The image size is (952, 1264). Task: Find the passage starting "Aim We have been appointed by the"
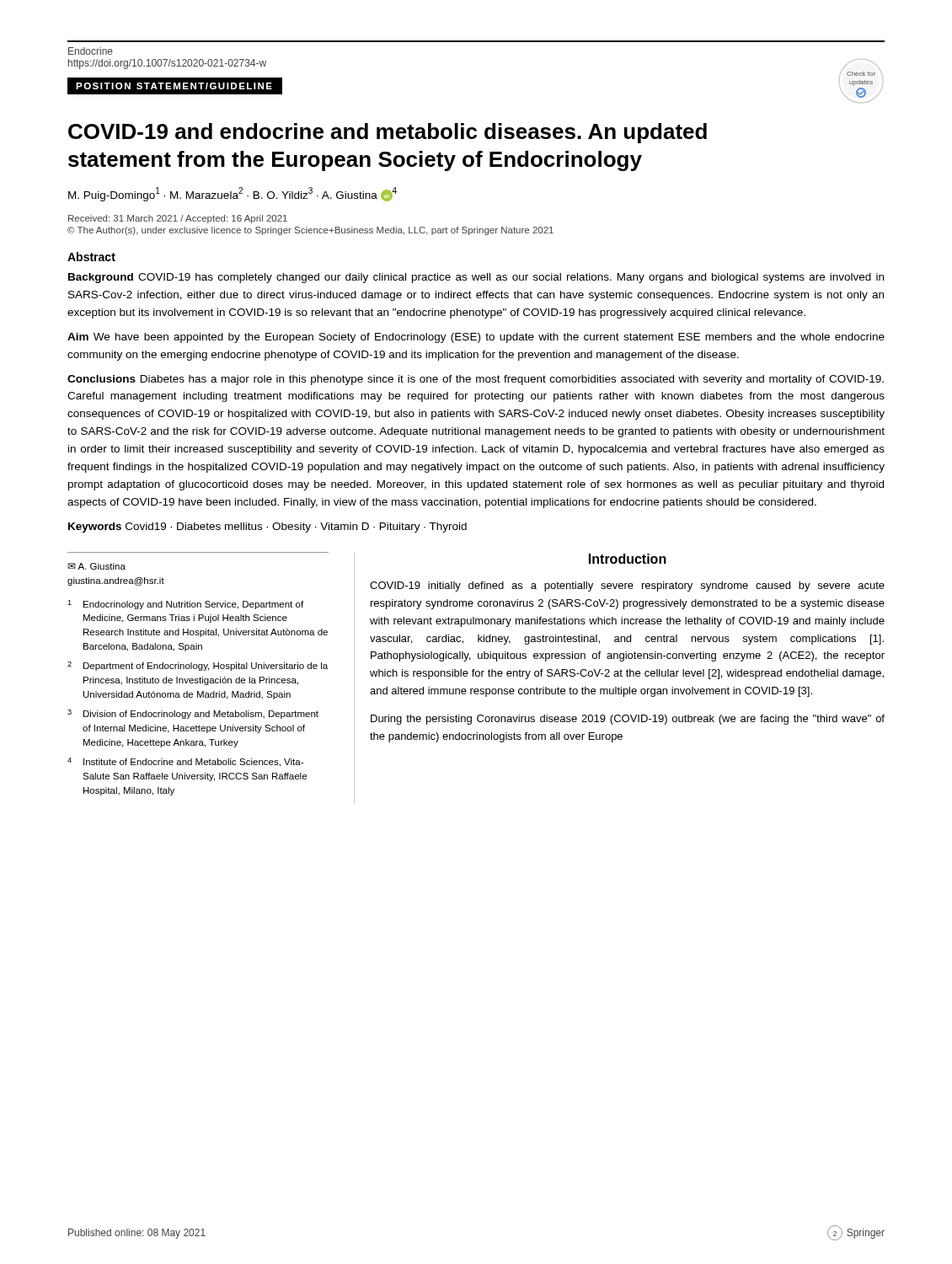[x=476, y=345]
